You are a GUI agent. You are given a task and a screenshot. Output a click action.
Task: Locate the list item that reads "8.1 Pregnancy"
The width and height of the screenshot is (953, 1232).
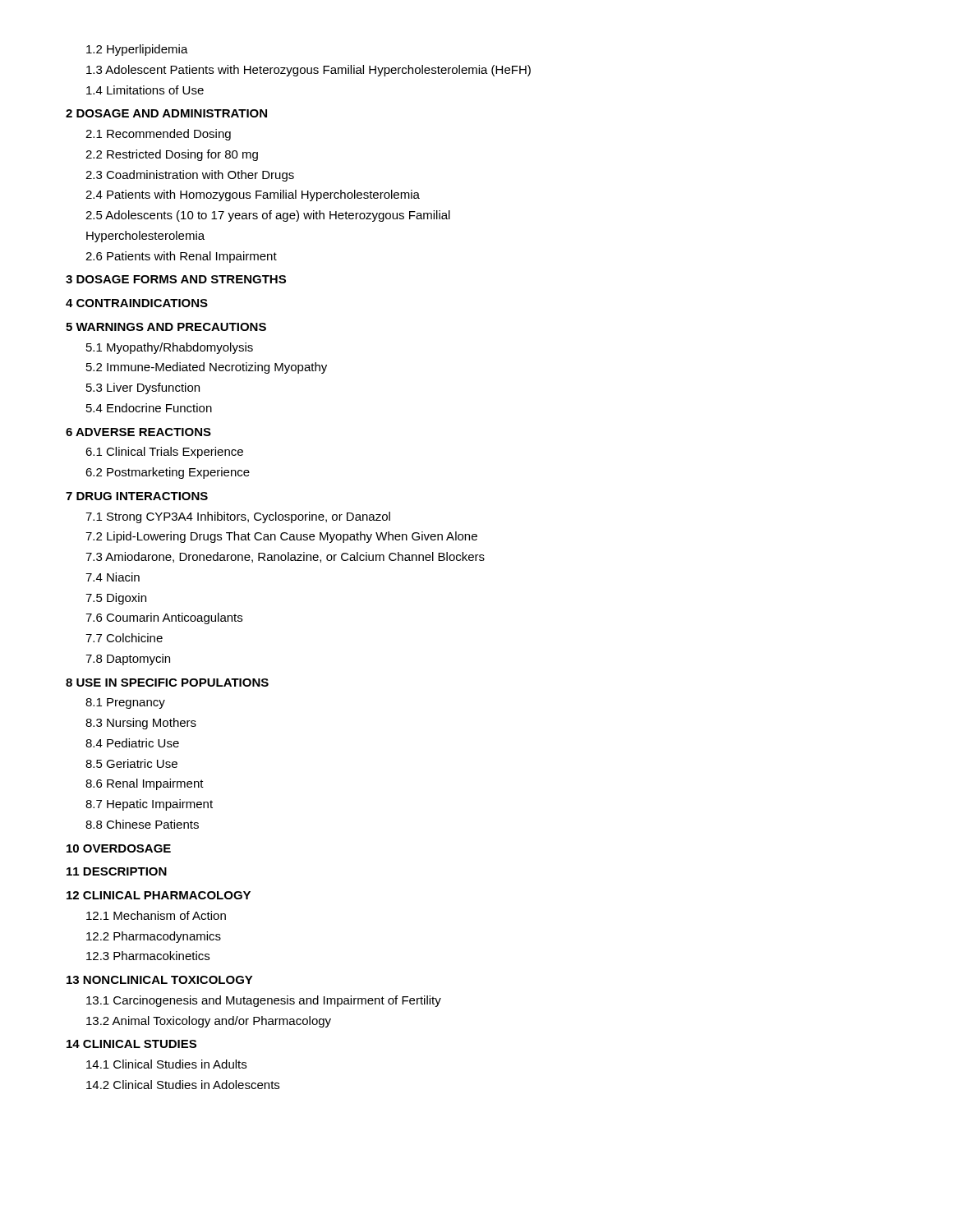[125, 702]
